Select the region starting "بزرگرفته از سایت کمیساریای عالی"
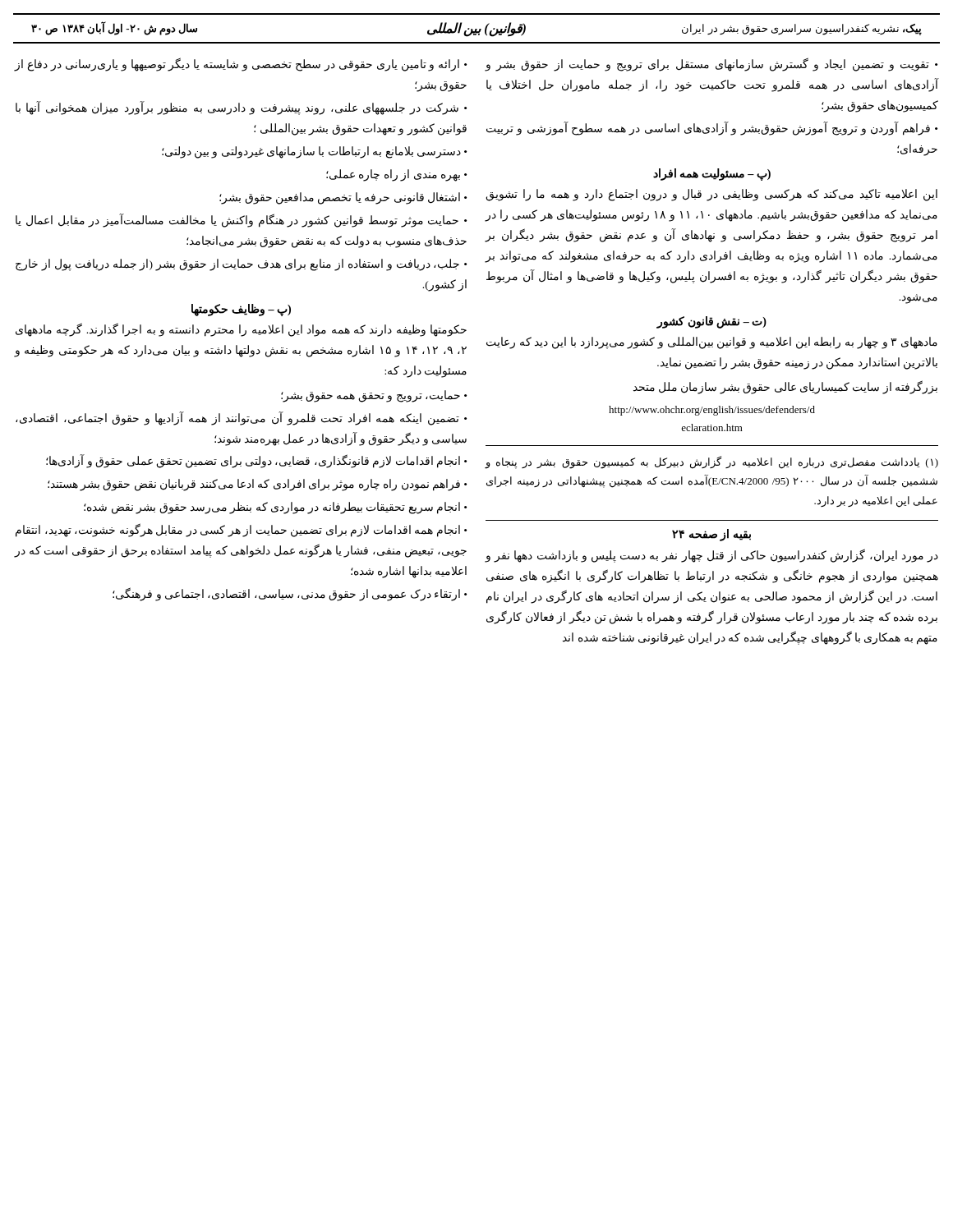Image resolution: width=953 pixels, height=1232 pixels. [x=785, y=387]
